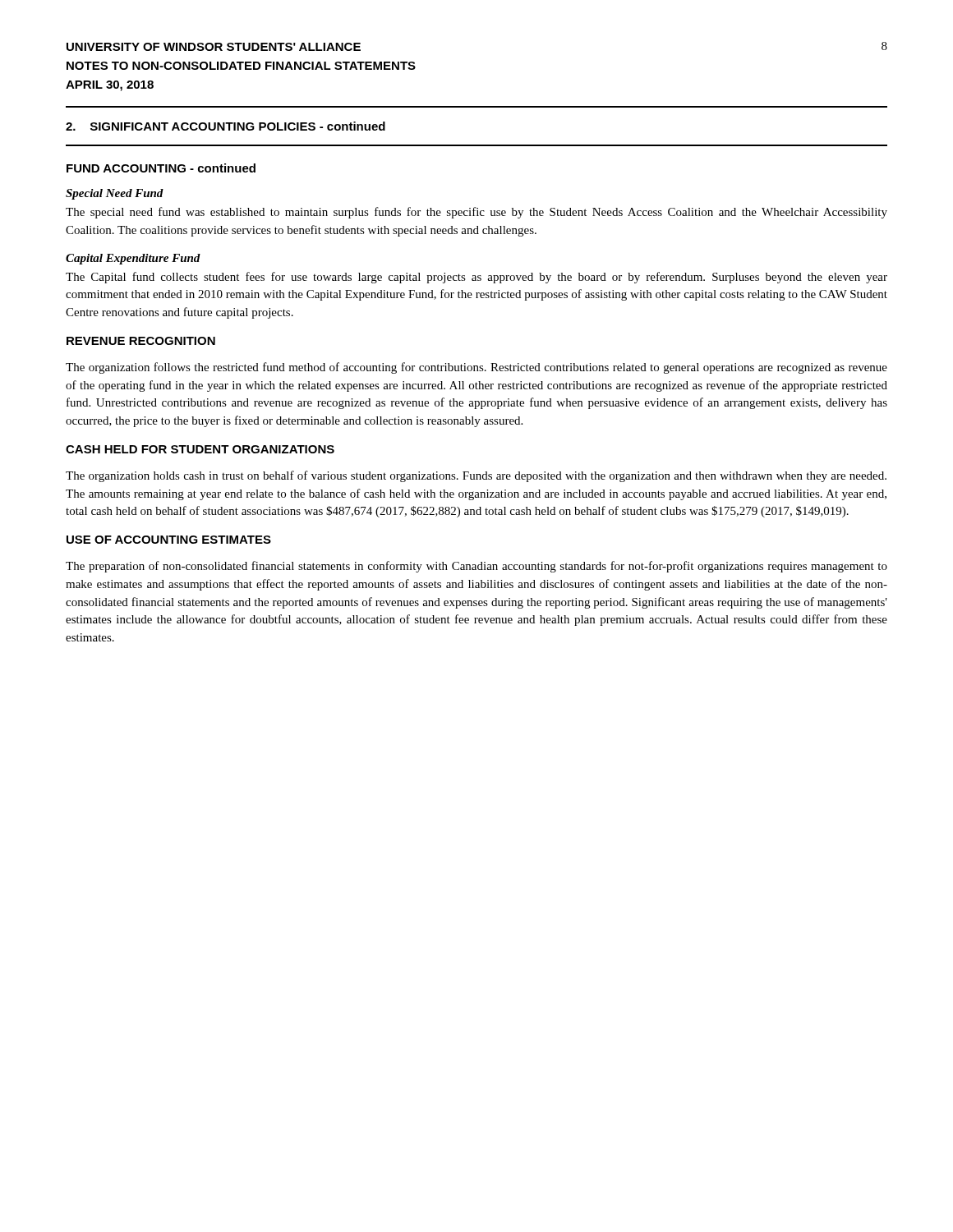Locate the text starting "FUND ACCOUNTING - continued"
Viewport: 953px width, 1232px height.
161,168
